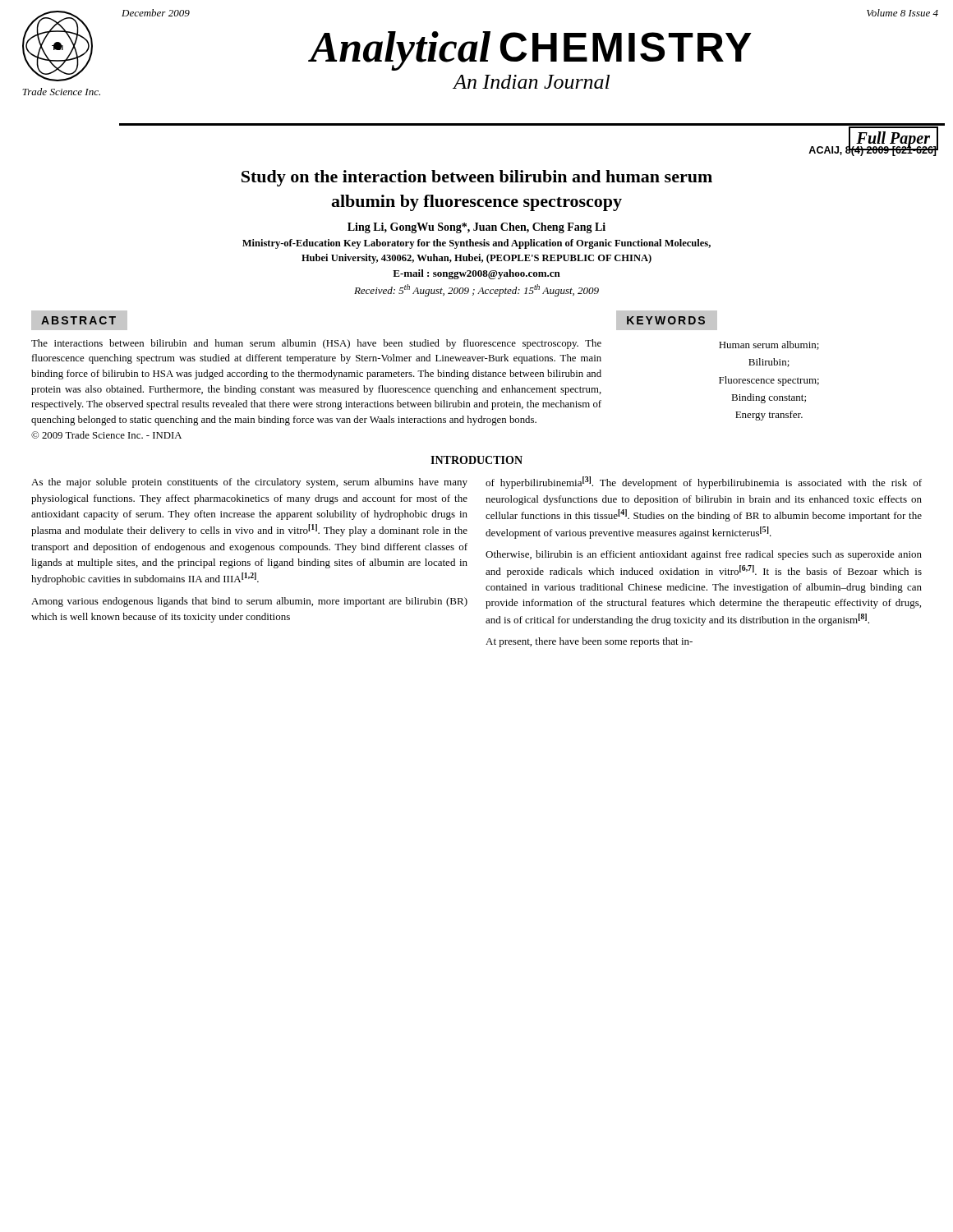The image size is (953, 1232).
Task: Click the passage that begins "The interactions between bilirubin and human"
Action: [316, 389]
